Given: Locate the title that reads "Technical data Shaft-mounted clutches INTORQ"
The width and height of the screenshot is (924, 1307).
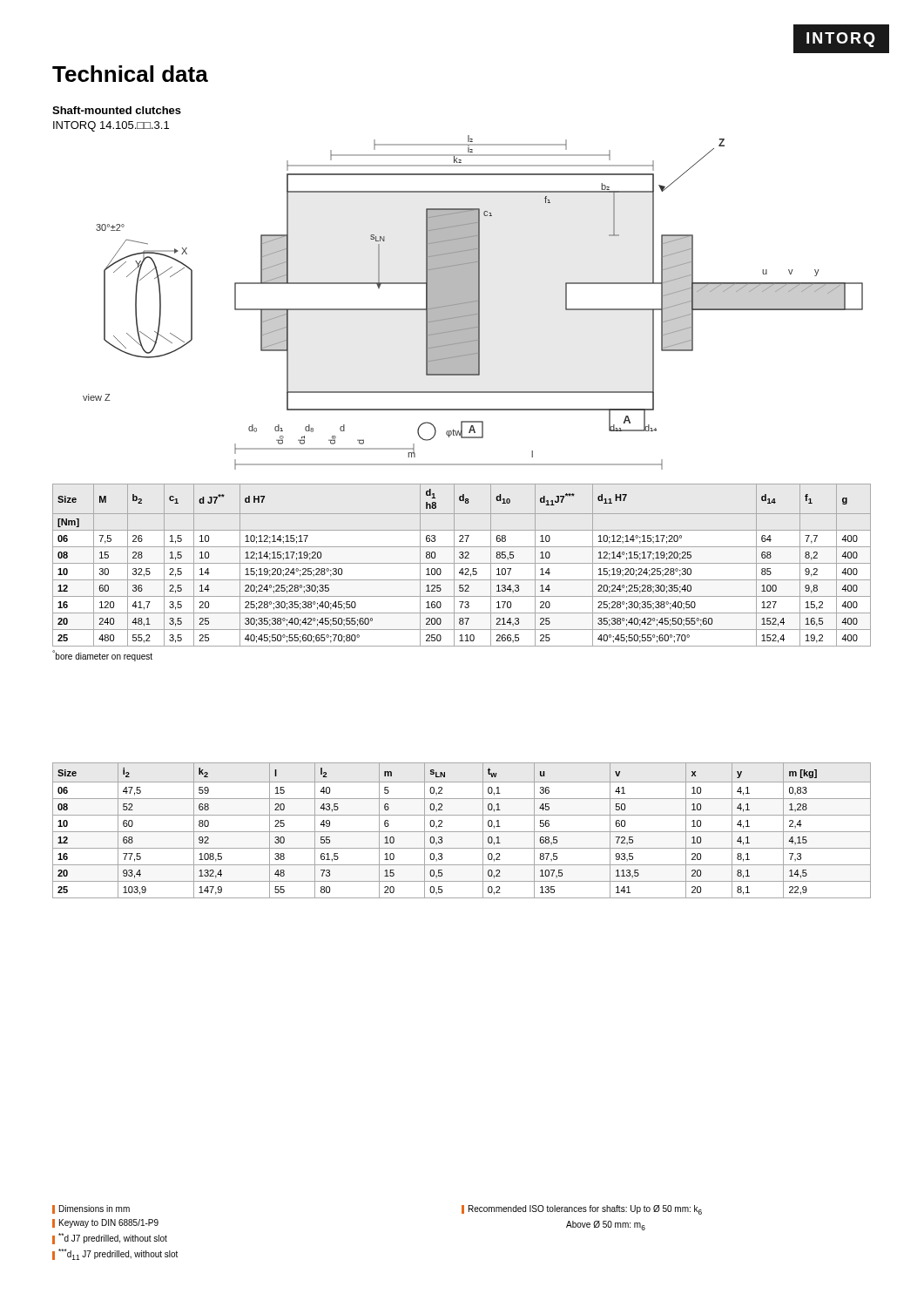Looking at the screenshot, I should [x=130, y=96].
